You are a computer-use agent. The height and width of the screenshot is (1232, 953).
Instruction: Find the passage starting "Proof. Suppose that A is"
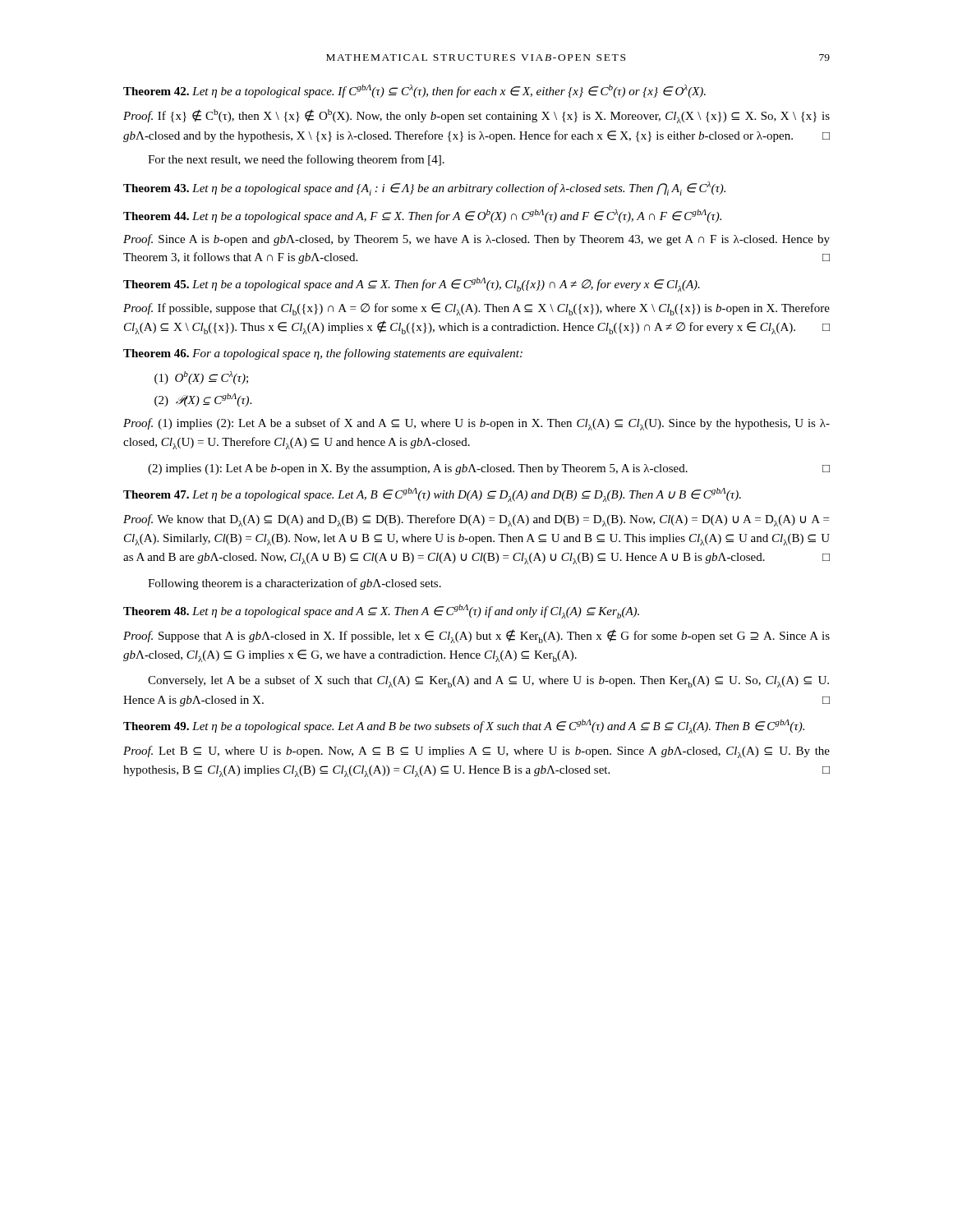pos(476,646)
